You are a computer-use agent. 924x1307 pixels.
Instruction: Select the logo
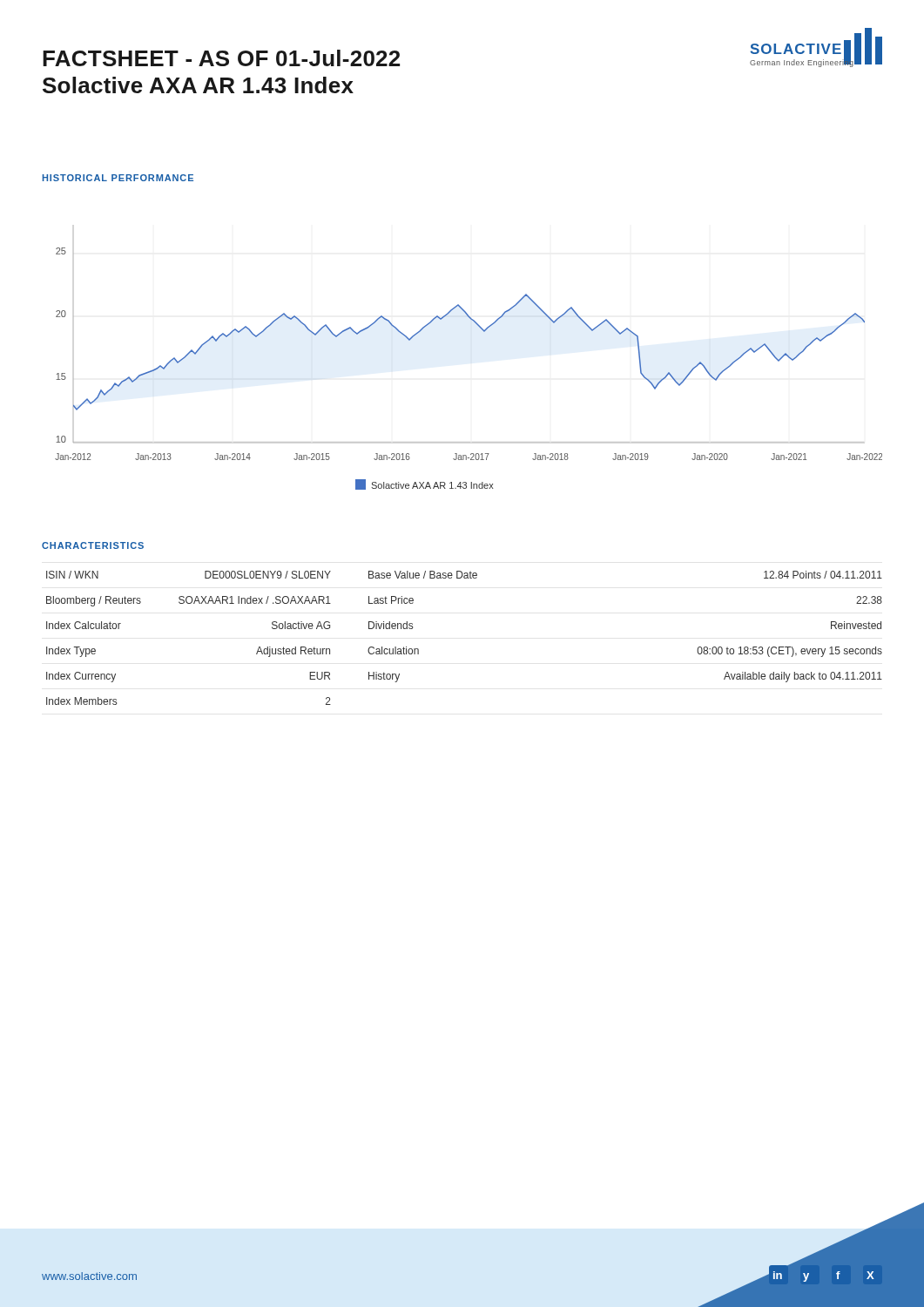pos(819,48)
